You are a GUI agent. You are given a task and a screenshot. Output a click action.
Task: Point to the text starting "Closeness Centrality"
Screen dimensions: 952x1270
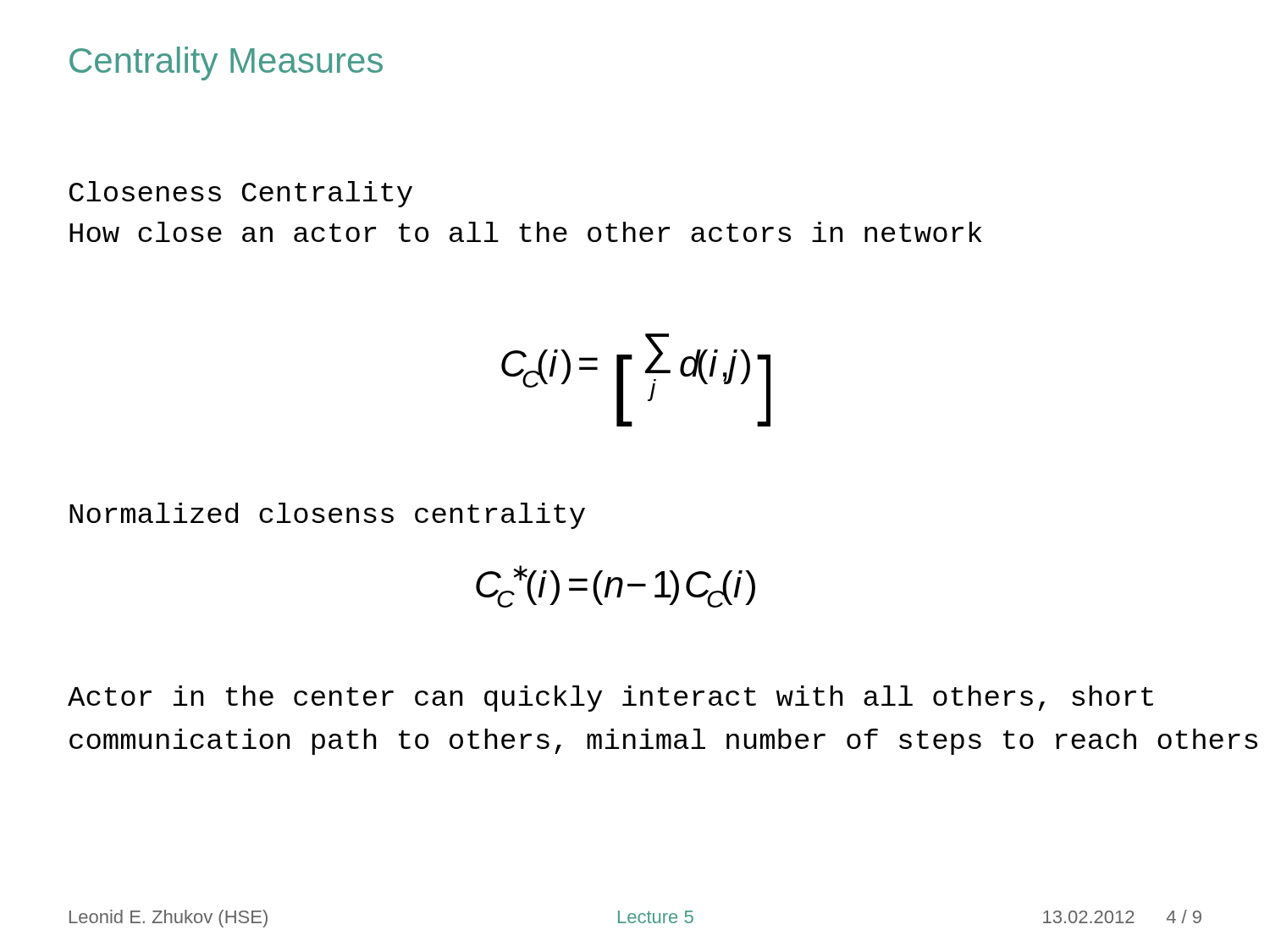(x=240, y=194)
